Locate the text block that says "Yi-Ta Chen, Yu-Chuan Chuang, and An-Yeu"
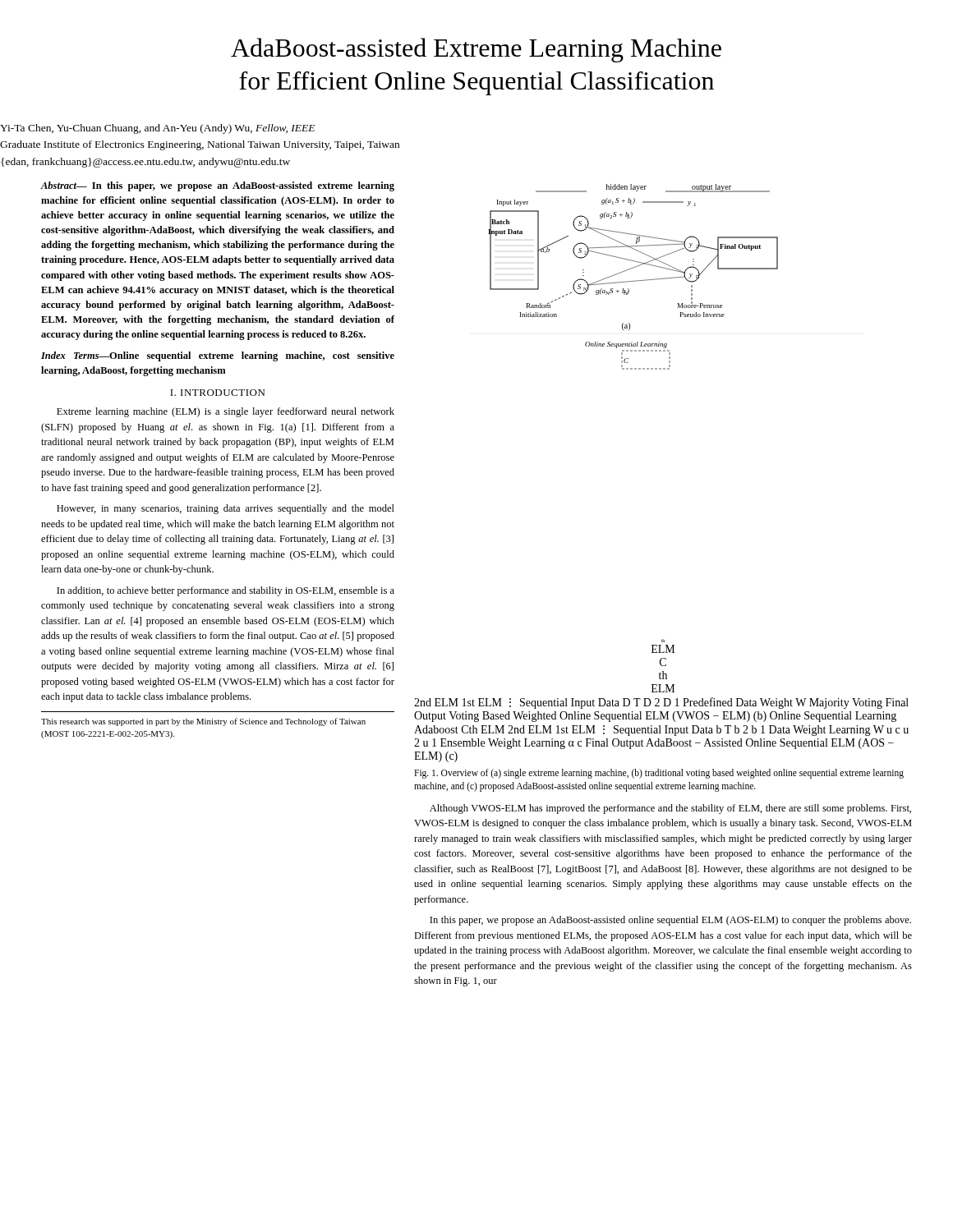This screenshot has height=1232, width=953. pyautogui.click(x=157, y=129)
